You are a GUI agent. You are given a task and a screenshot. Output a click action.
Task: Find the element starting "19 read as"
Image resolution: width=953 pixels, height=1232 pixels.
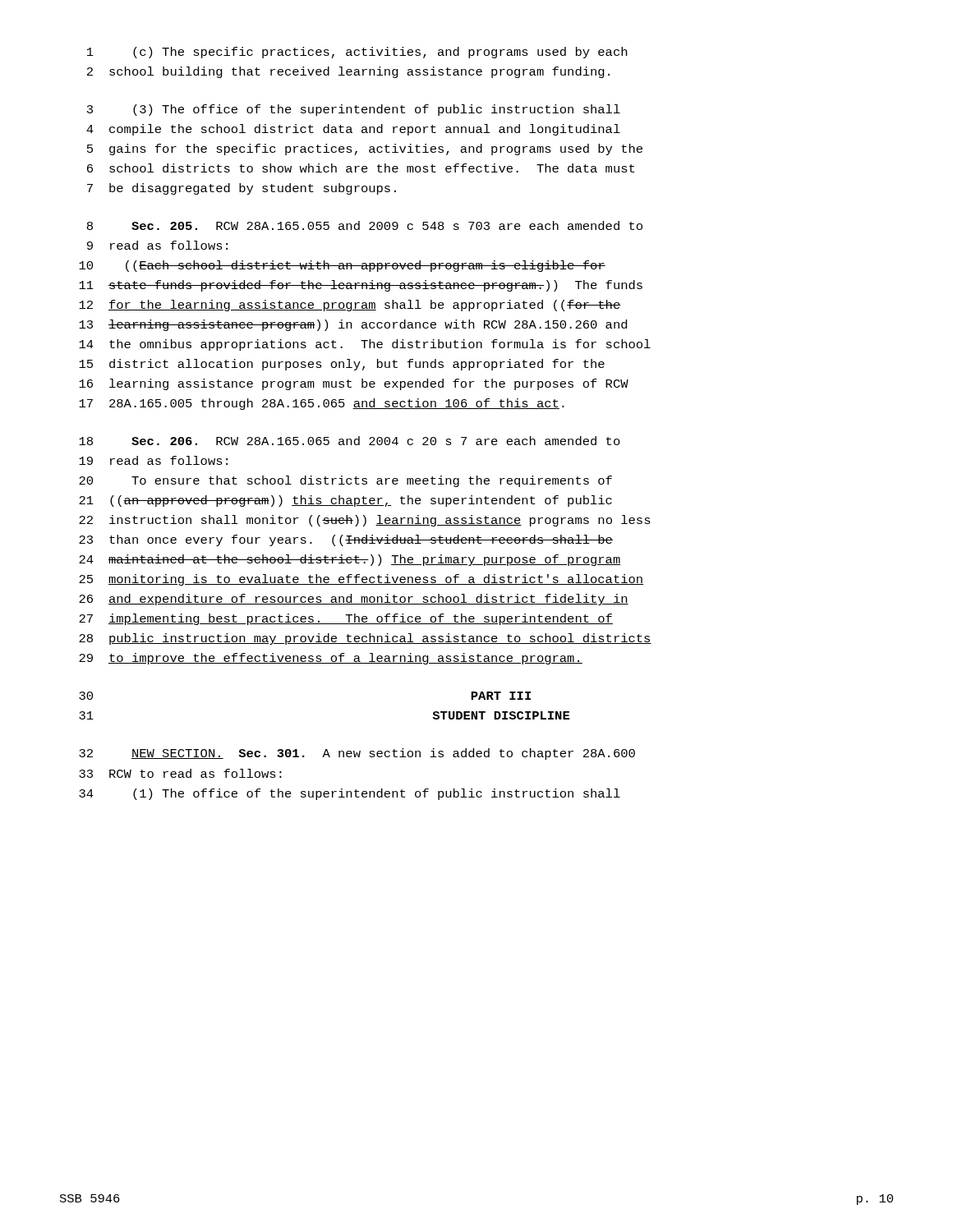pyautogui.click(x=153, y=460)
